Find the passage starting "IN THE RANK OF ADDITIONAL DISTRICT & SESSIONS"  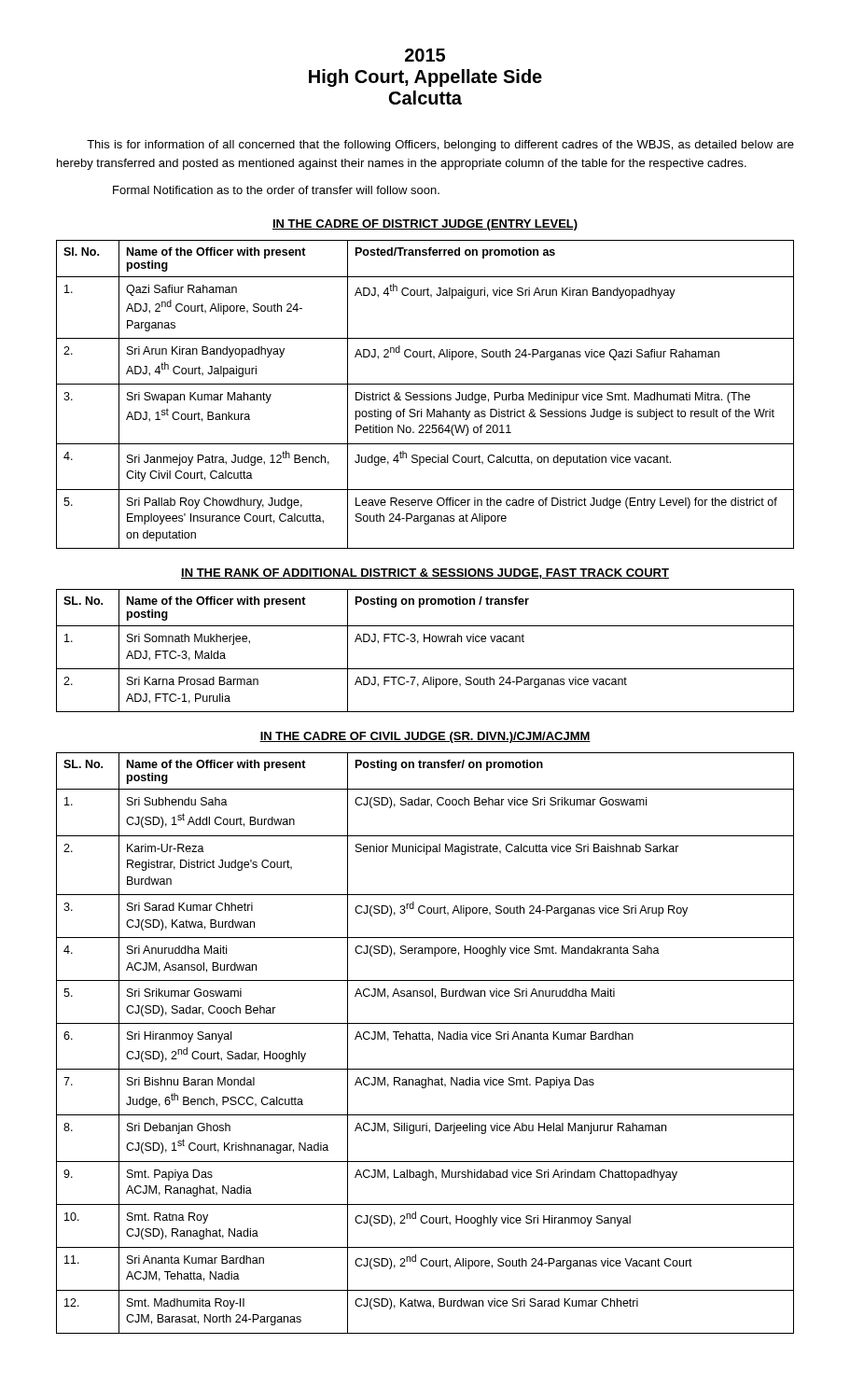[x=425, y=573]
